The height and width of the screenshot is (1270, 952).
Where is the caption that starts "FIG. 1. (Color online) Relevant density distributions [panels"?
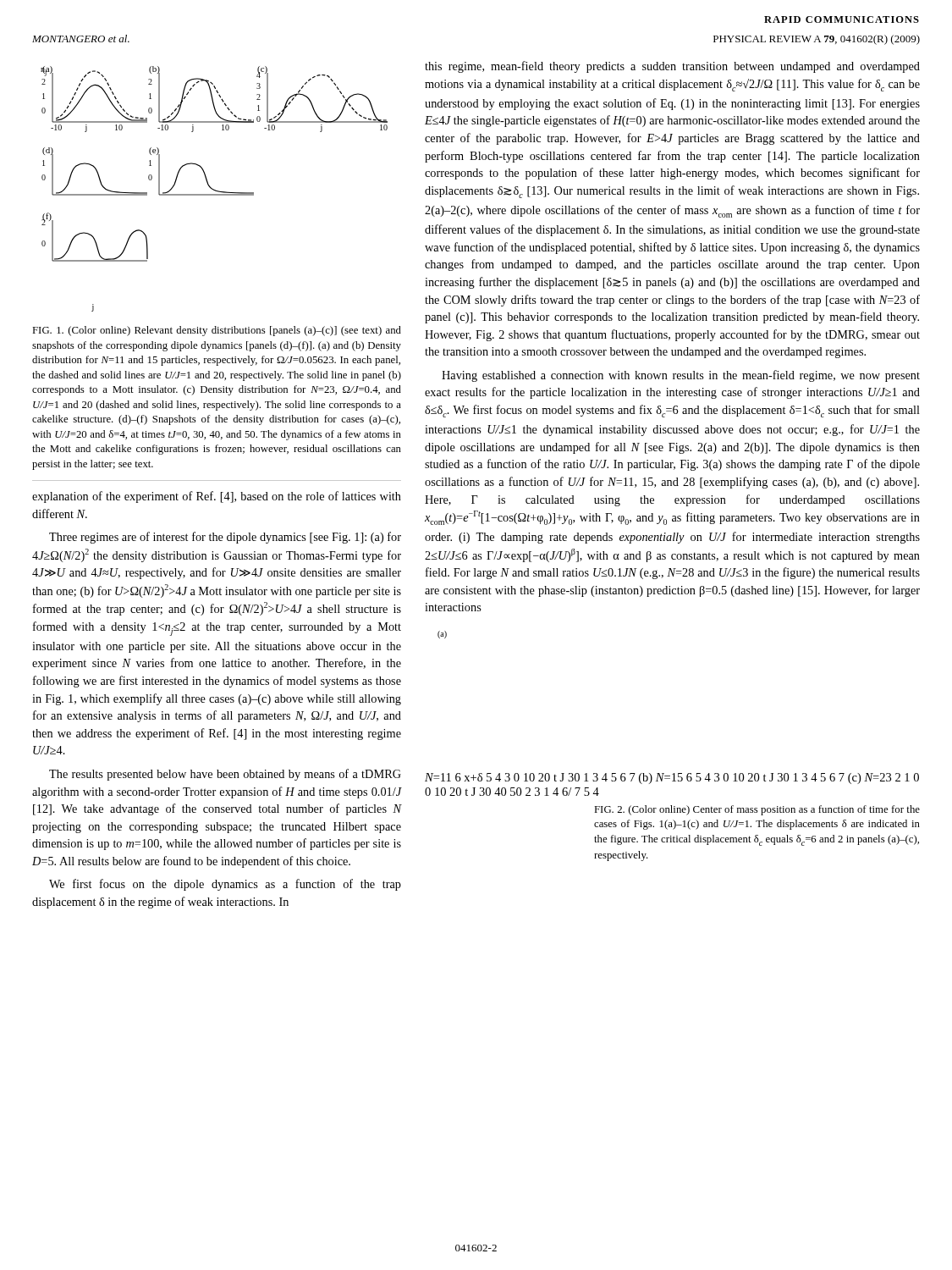[217, 397]
